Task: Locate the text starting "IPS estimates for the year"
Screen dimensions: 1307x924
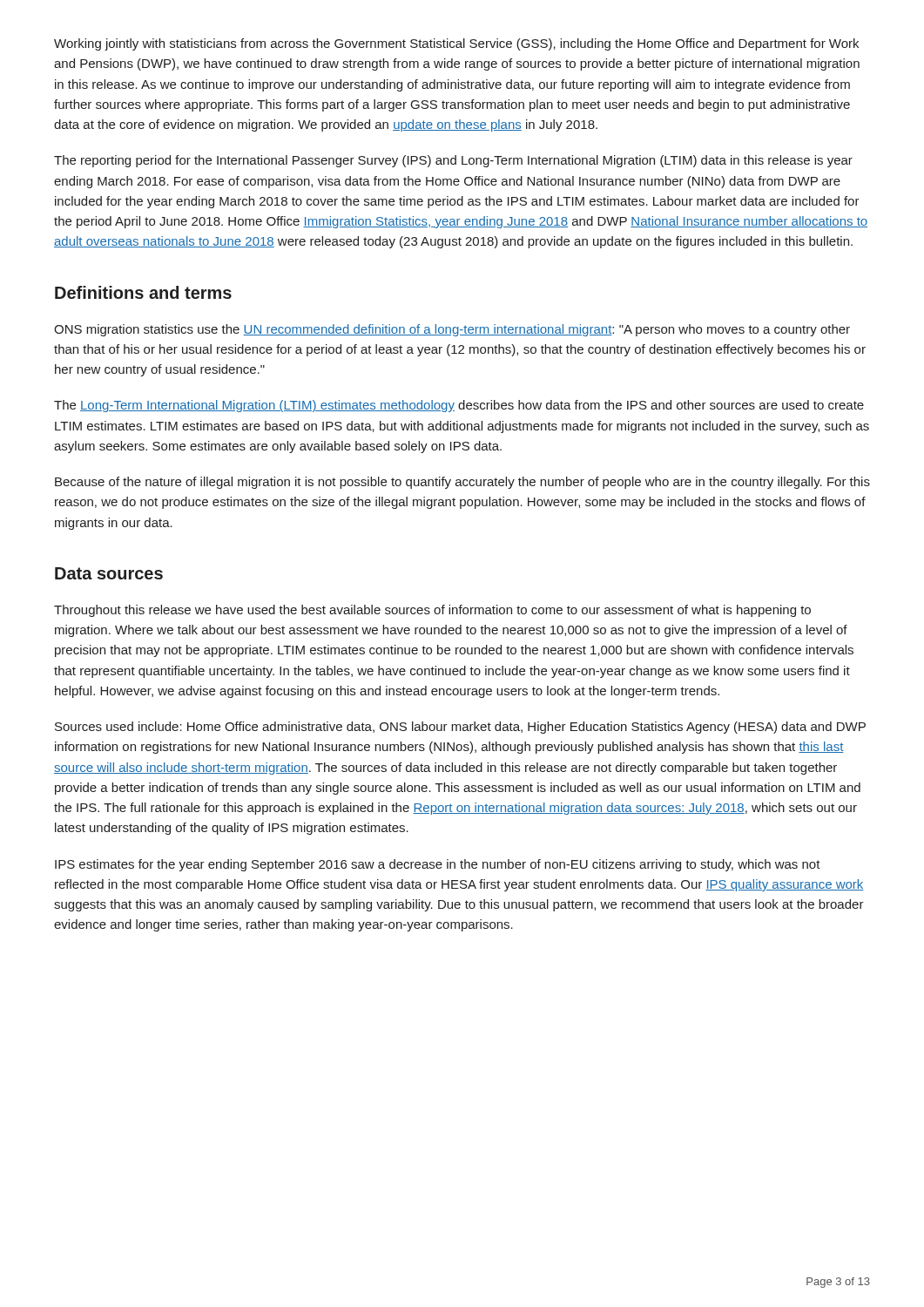Action: pos(462,894)
